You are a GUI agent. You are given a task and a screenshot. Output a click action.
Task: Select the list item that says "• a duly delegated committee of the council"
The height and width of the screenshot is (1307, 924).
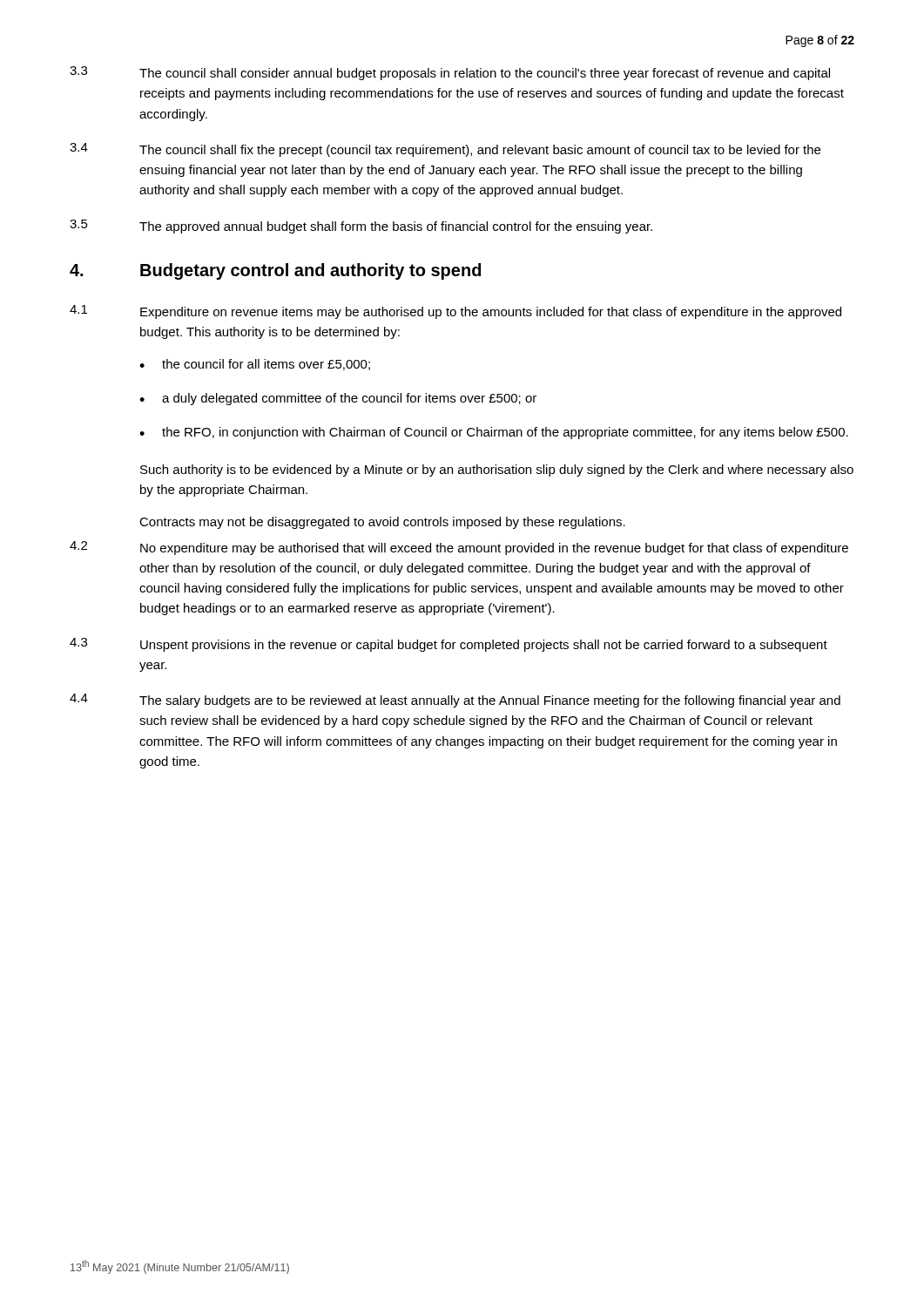[x=497, y=400]
